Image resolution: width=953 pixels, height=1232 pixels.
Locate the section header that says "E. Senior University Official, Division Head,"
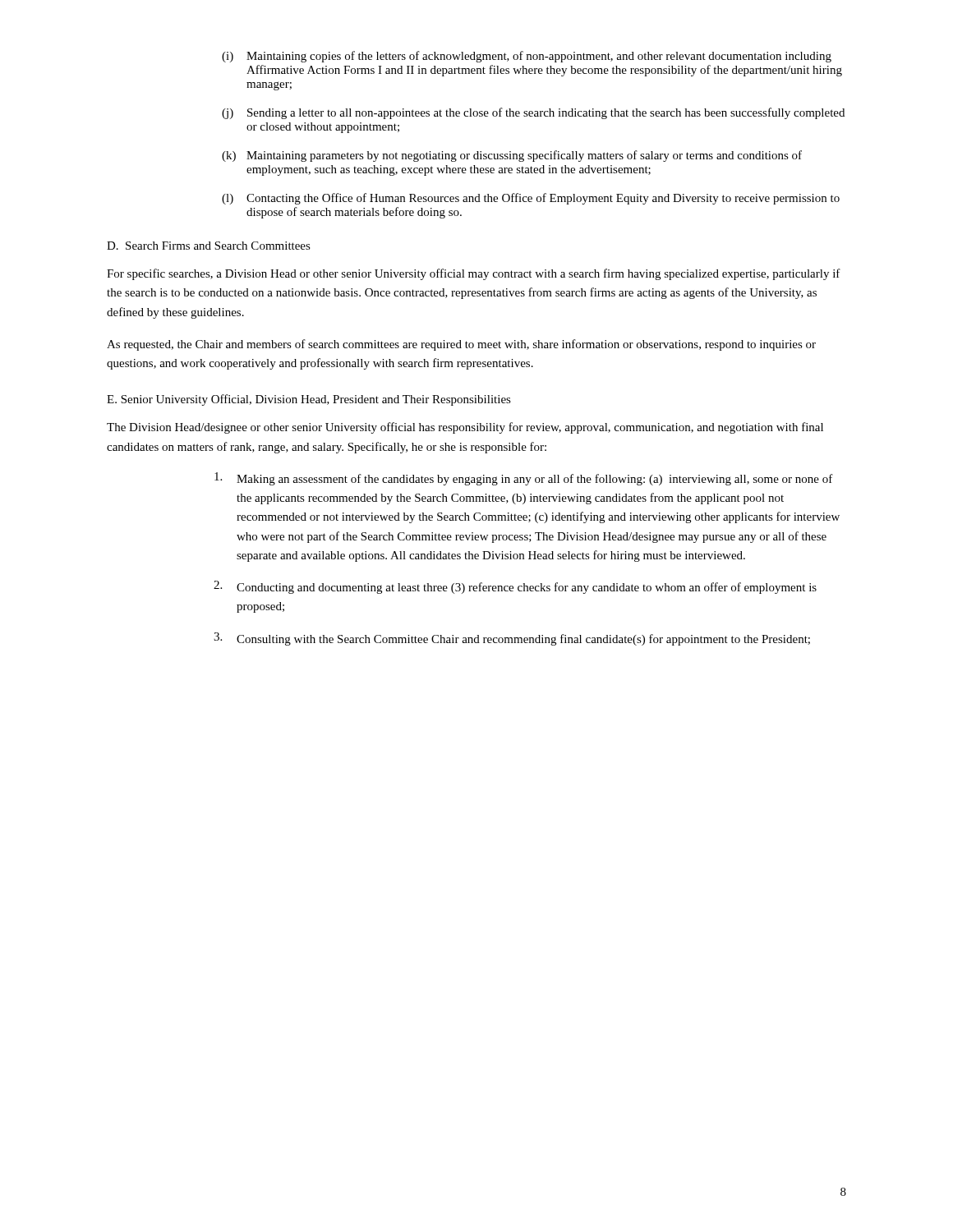309,399
